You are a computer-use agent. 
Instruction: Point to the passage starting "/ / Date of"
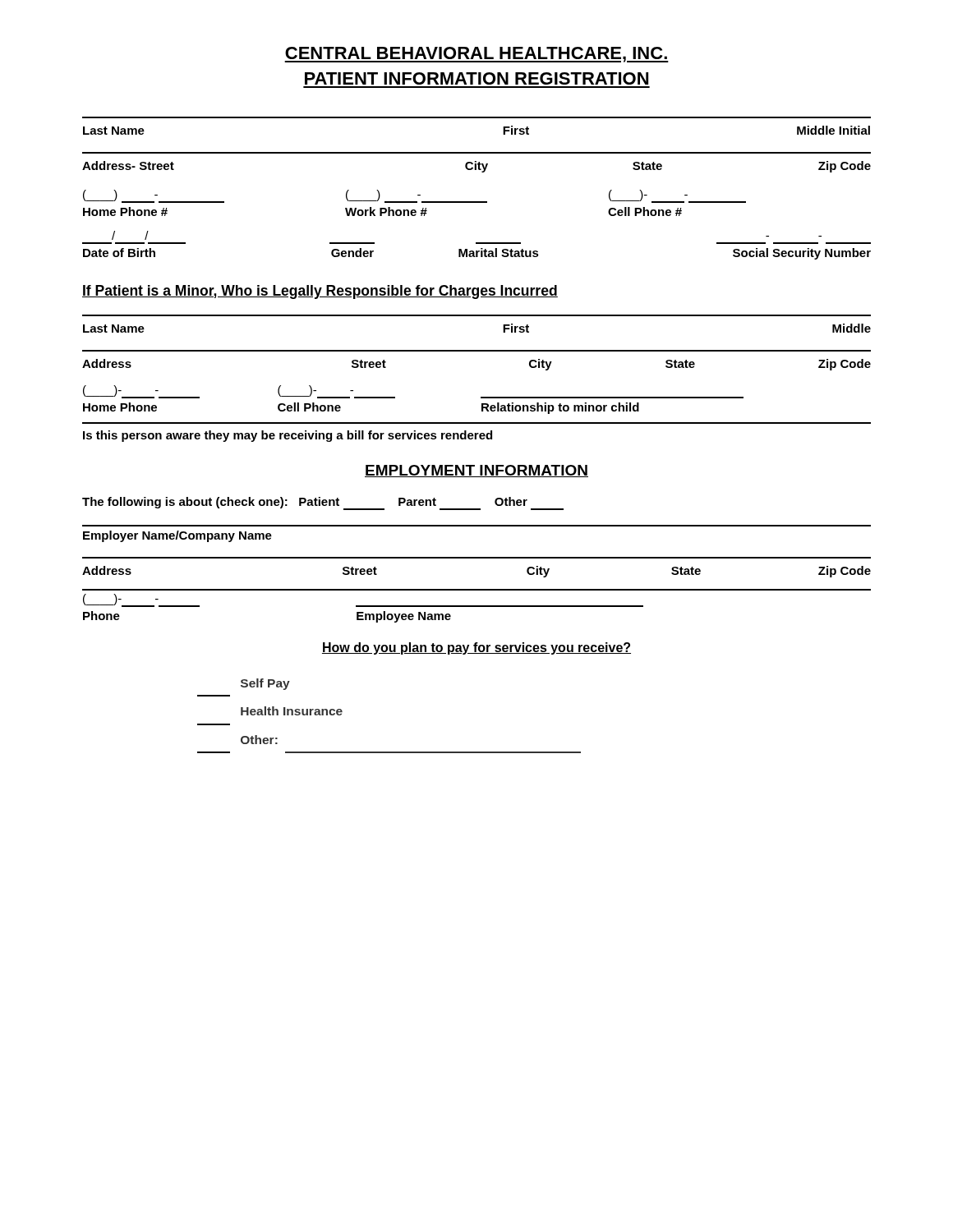point(476,244)
